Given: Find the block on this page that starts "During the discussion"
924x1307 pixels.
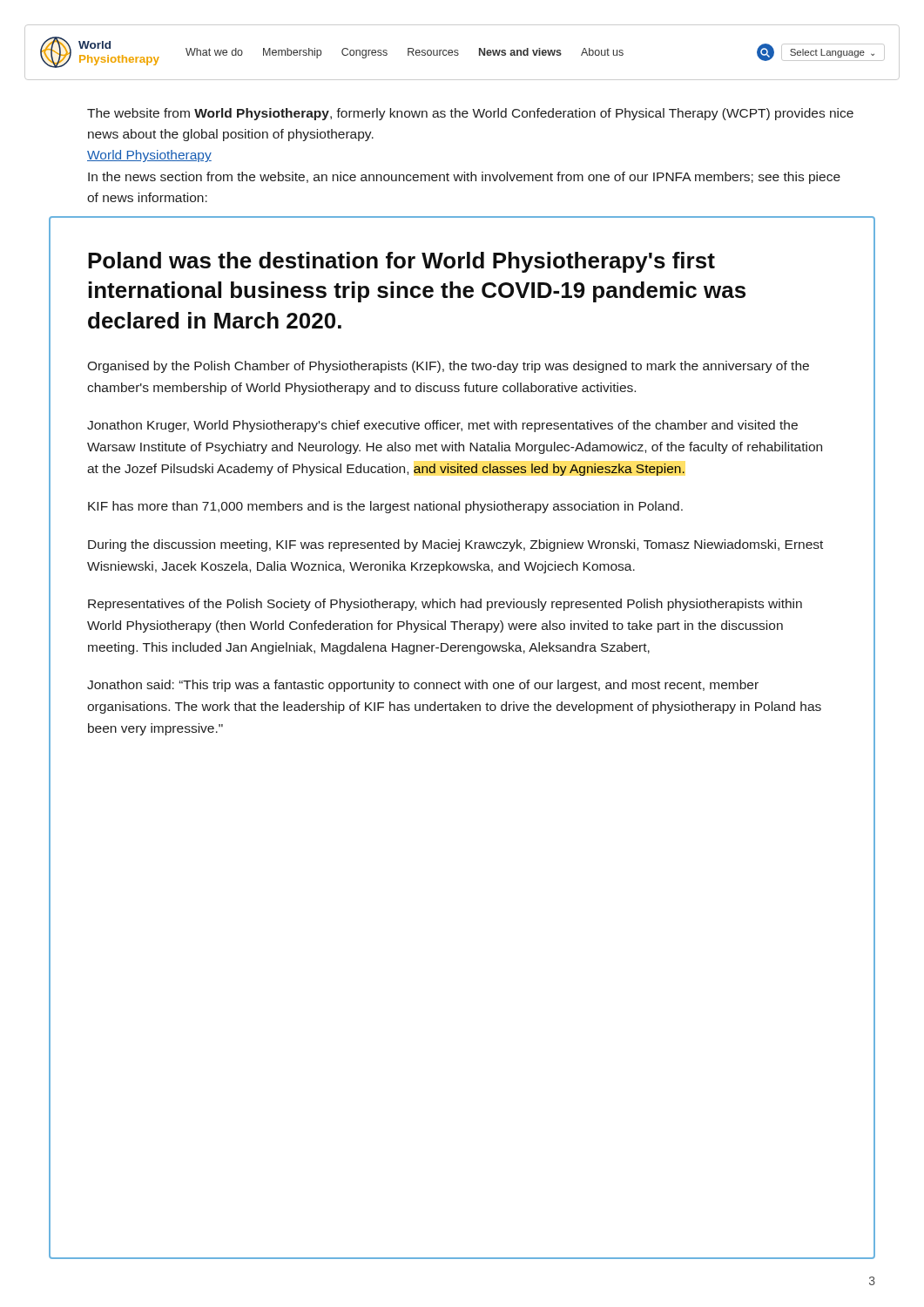Looking at the screenshot, I should pyautogui.click(x=455, y=555).
